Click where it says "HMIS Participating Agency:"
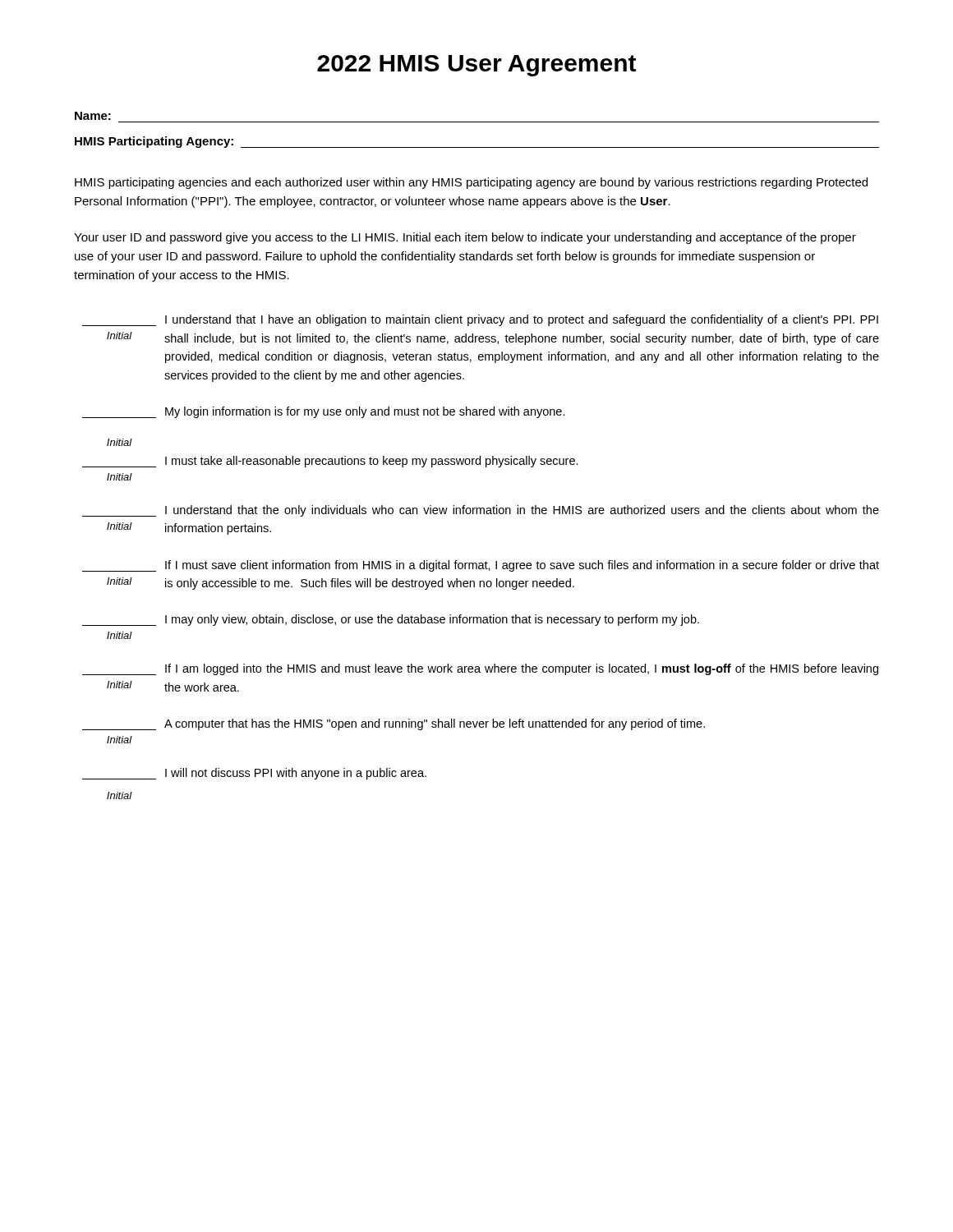953x1232 pixels. [476, 140]
